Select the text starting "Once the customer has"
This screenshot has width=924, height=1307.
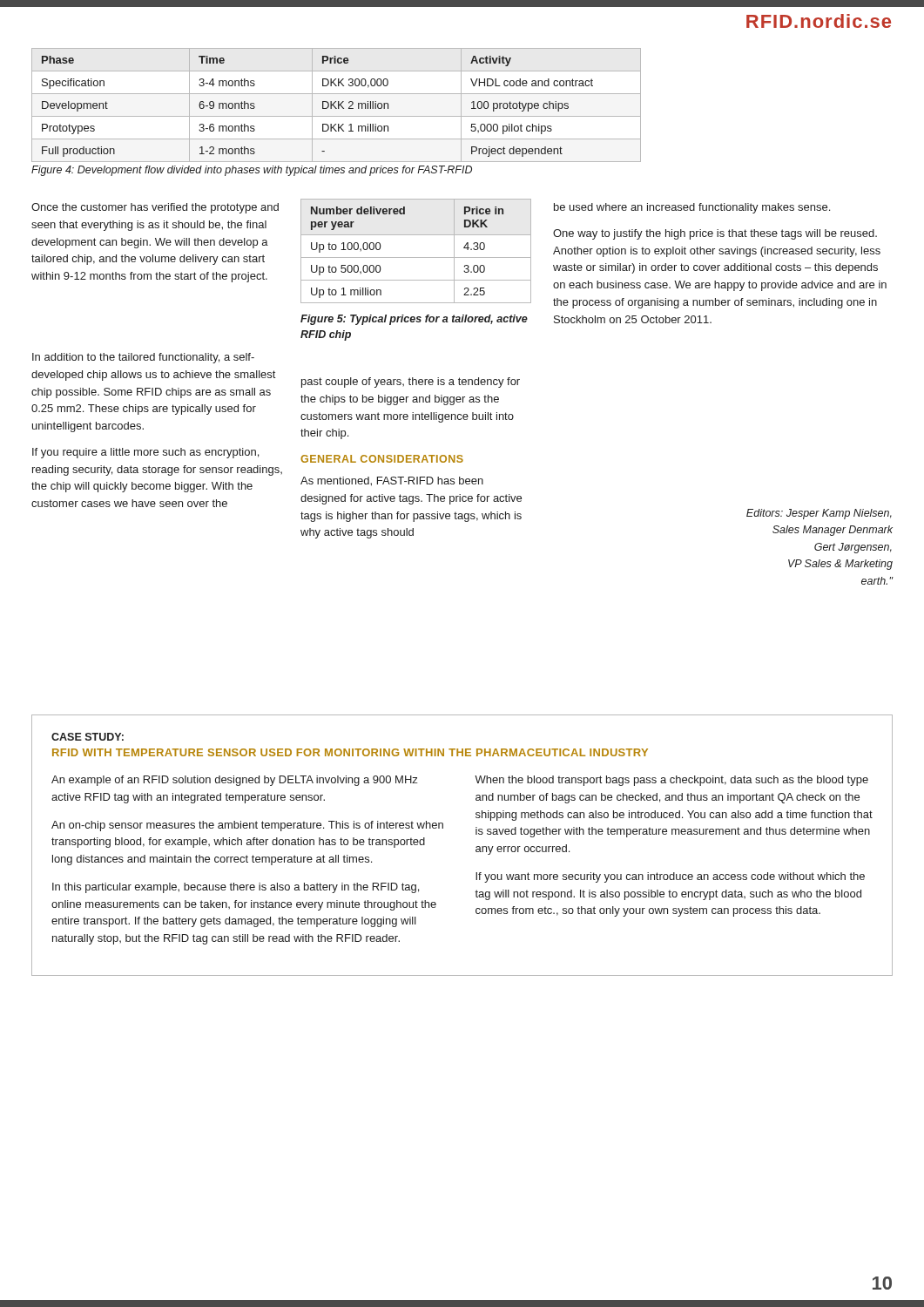(158, 242)
